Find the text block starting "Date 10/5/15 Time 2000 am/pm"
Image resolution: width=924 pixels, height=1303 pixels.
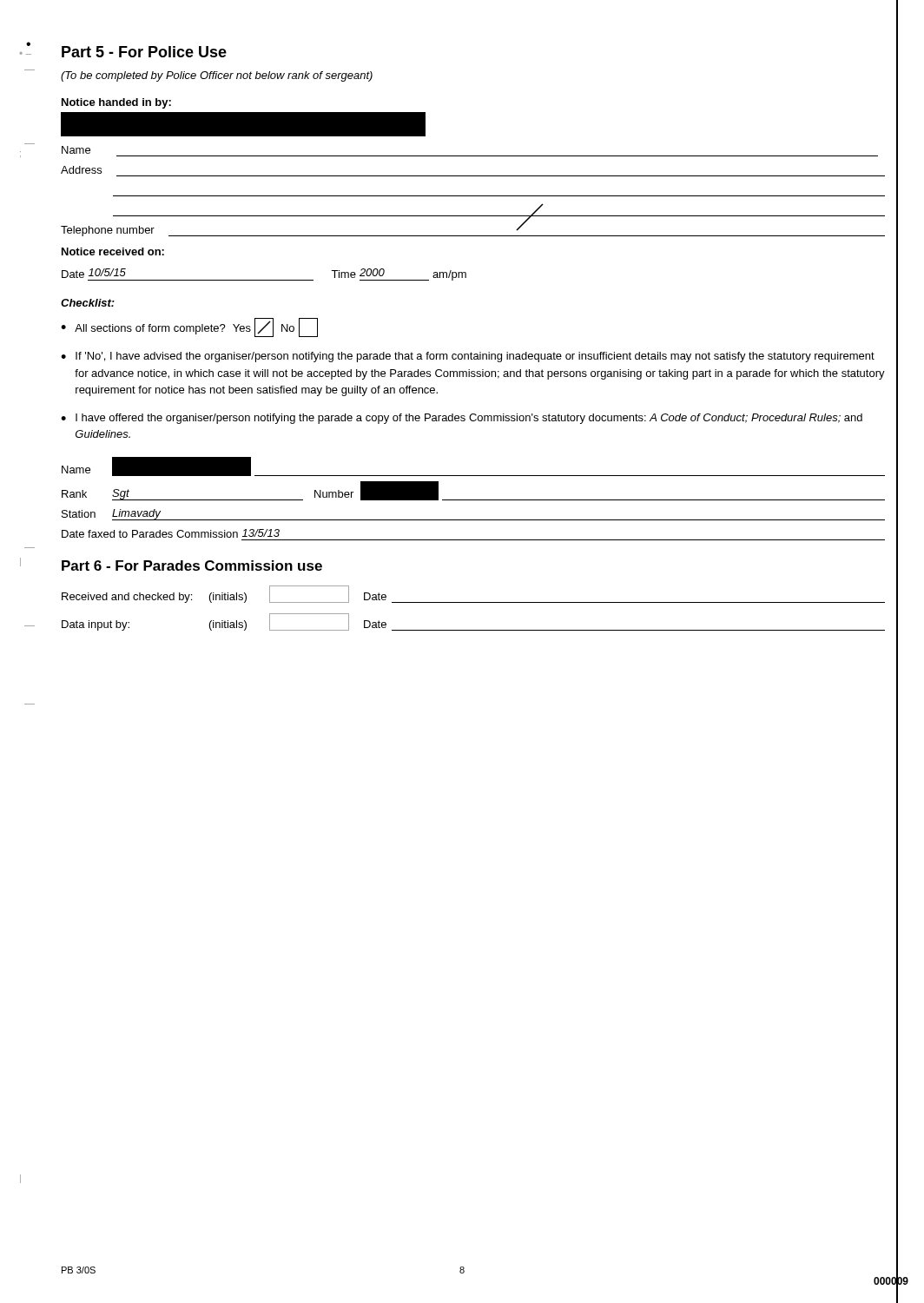pyautogui.click(x=264, y=273)
